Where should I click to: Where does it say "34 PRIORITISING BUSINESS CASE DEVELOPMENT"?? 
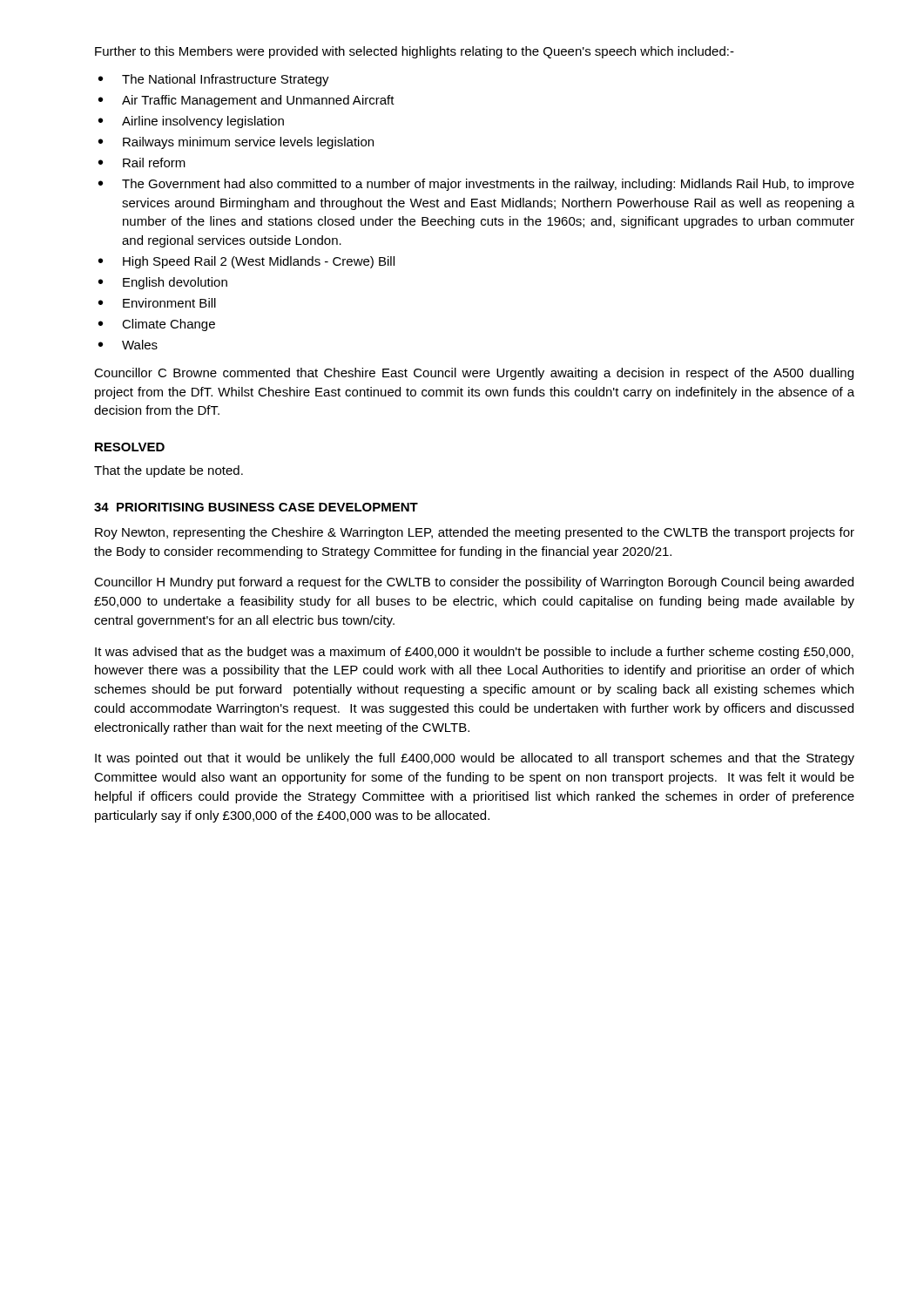[256, 506]
